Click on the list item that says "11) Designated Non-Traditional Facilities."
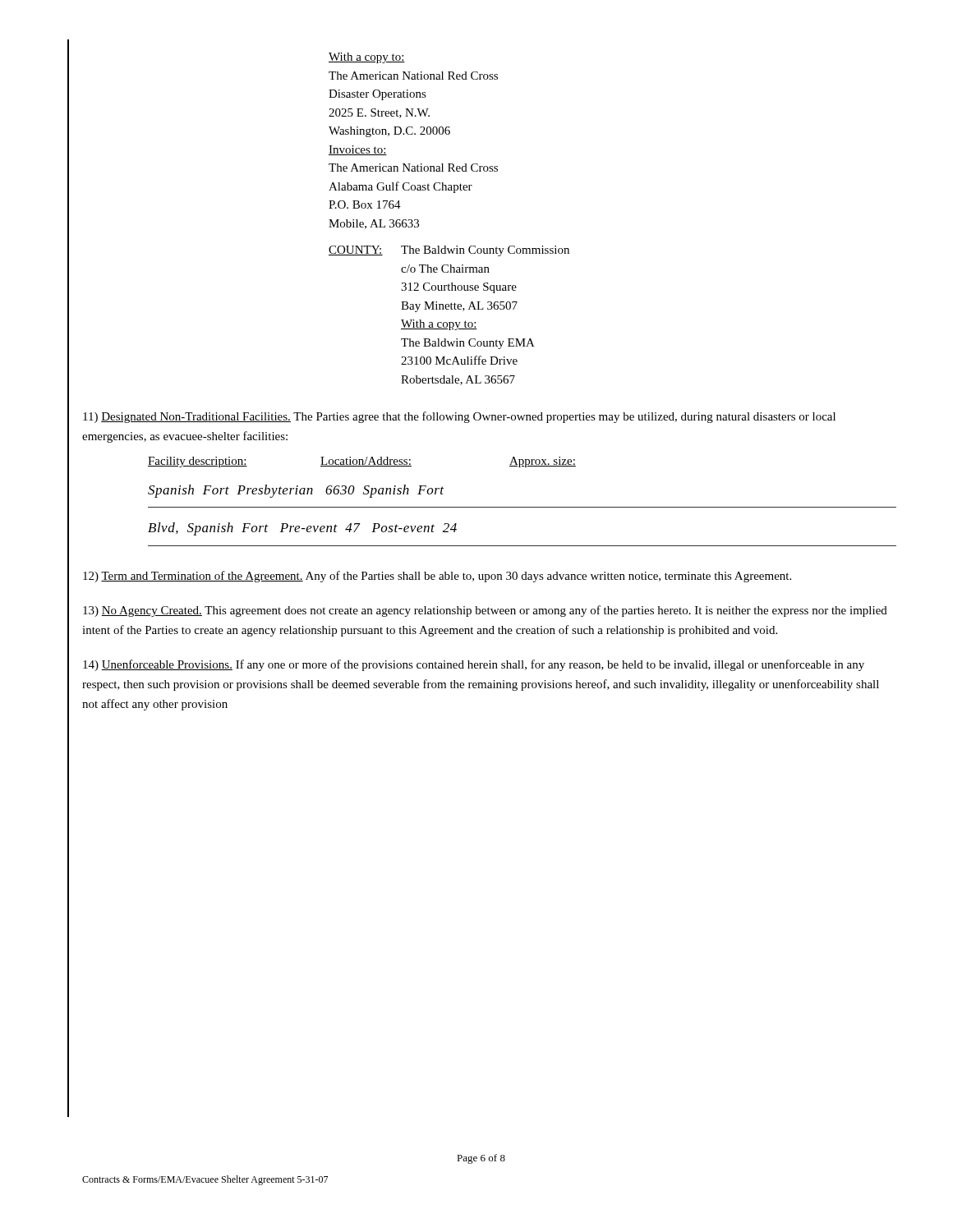Image resolution: width=962 pixels, height=1232 pixels. [459, 426]
